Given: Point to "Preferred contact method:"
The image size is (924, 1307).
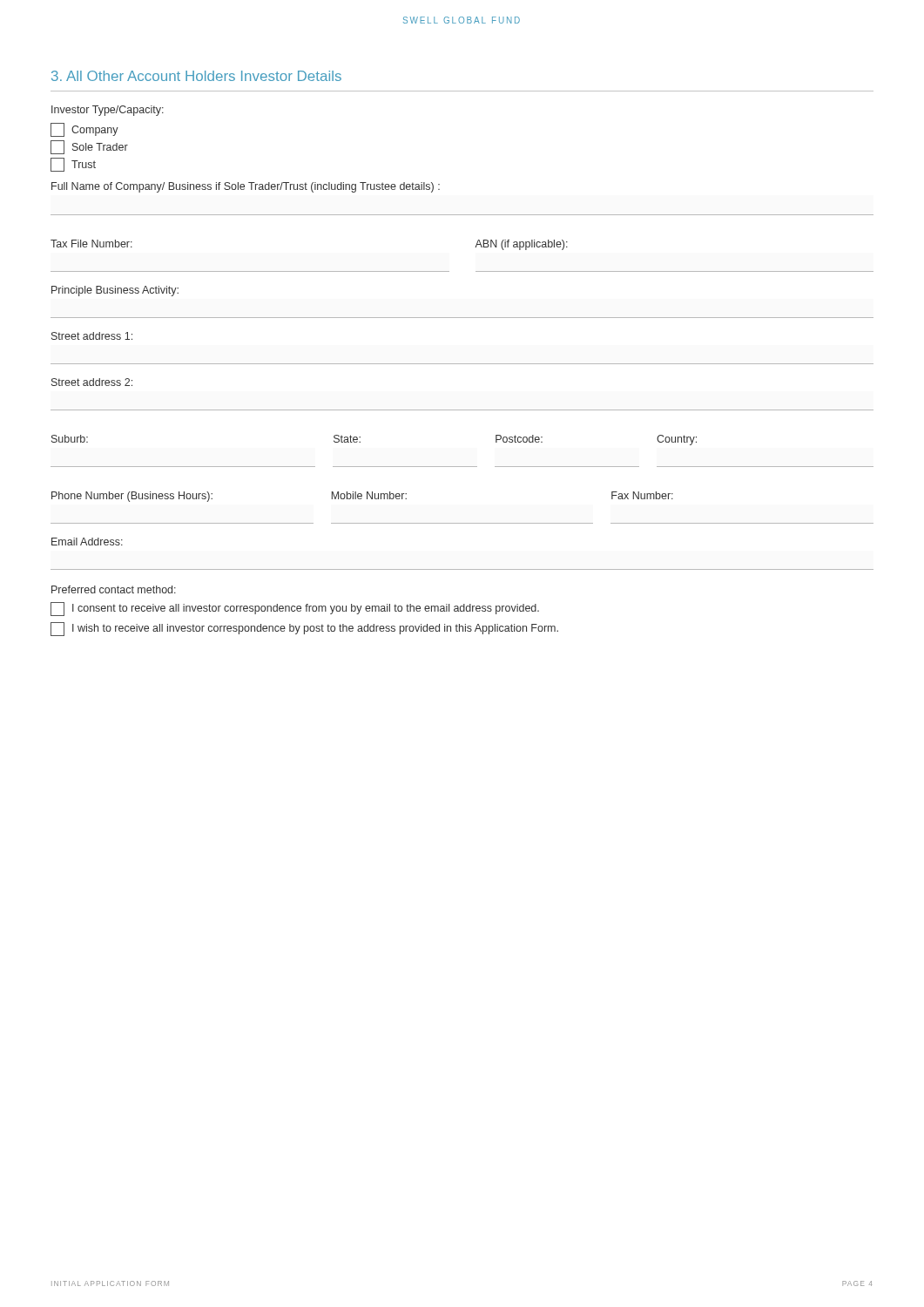Looking at the screenshot, I should click(113, 590).
